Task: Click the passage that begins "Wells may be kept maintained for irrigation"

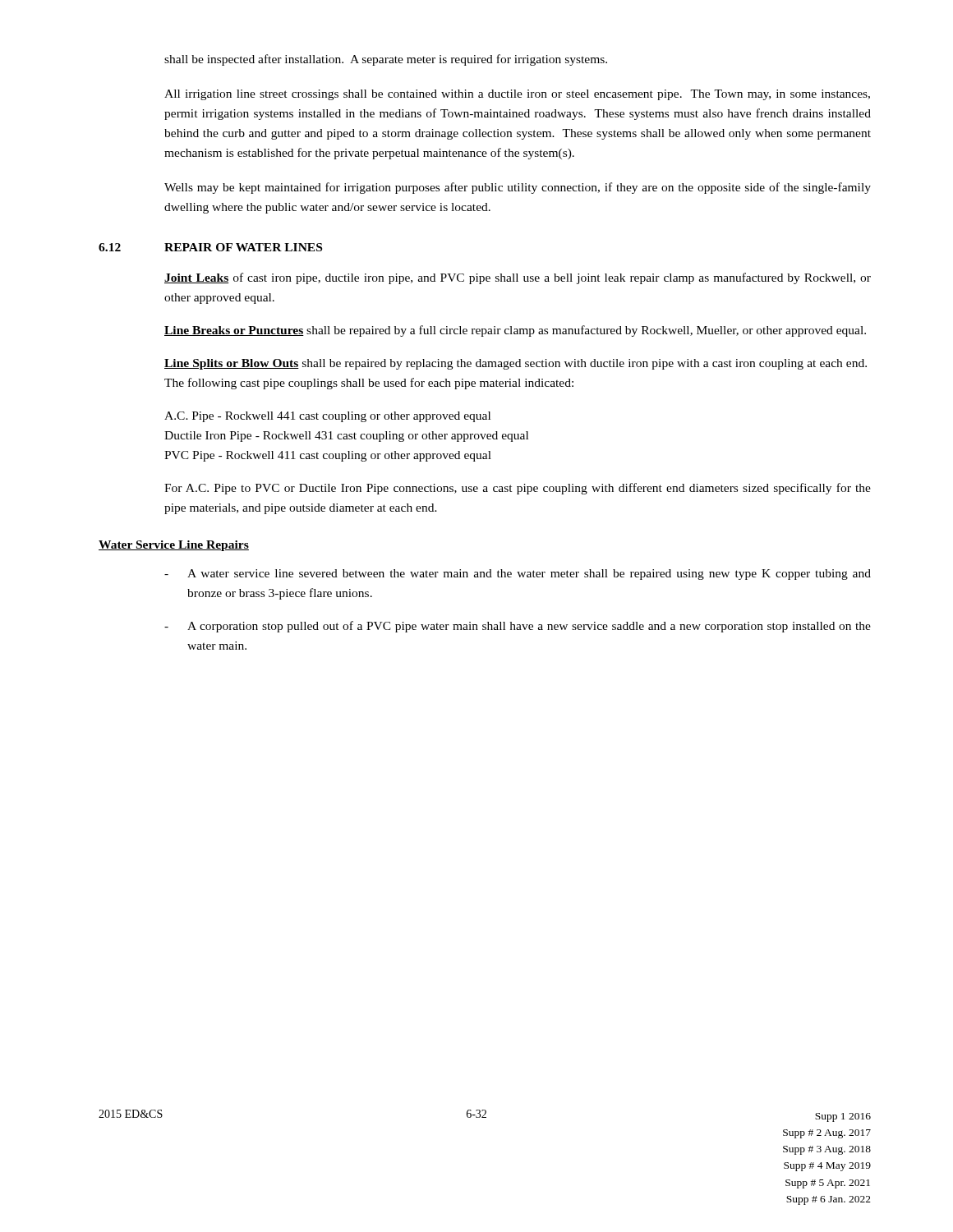Action: [518, 197]
